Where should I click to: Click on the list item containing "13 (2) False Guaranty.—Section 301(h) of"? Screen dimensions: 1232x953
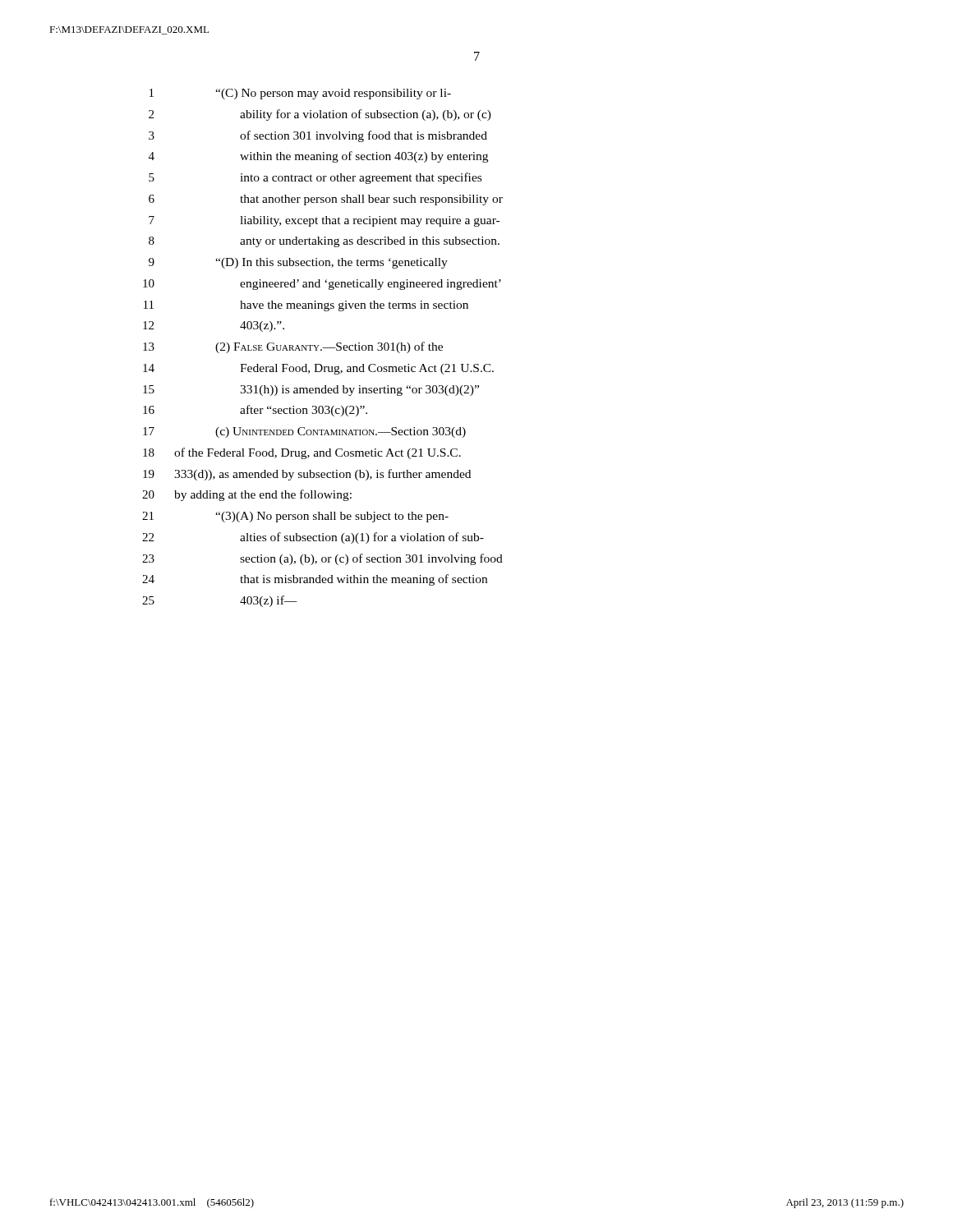[x=468, y=378]
